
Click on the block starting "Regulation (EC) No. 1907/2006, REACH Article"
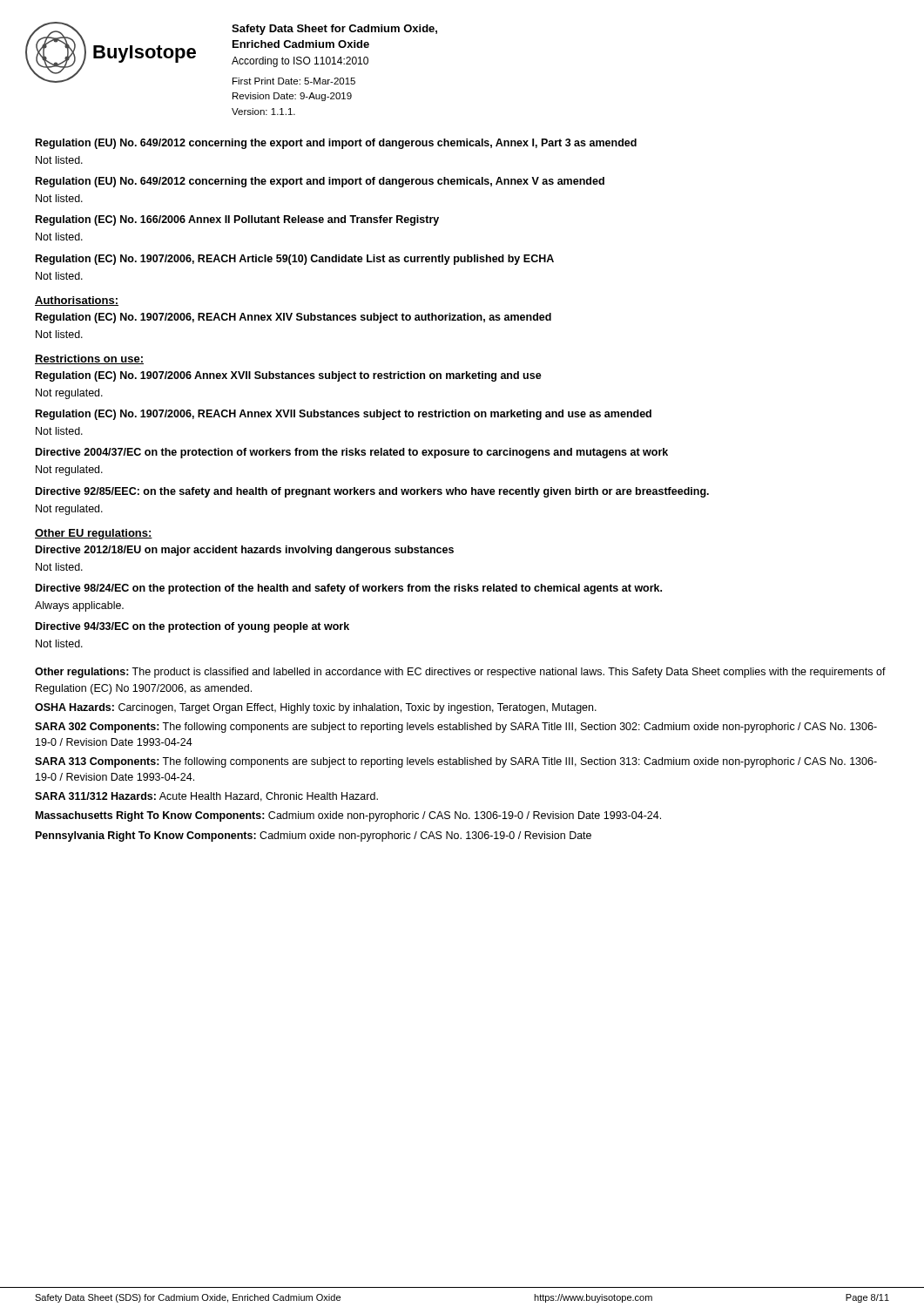pyautogui.click(x=294, y=258)
